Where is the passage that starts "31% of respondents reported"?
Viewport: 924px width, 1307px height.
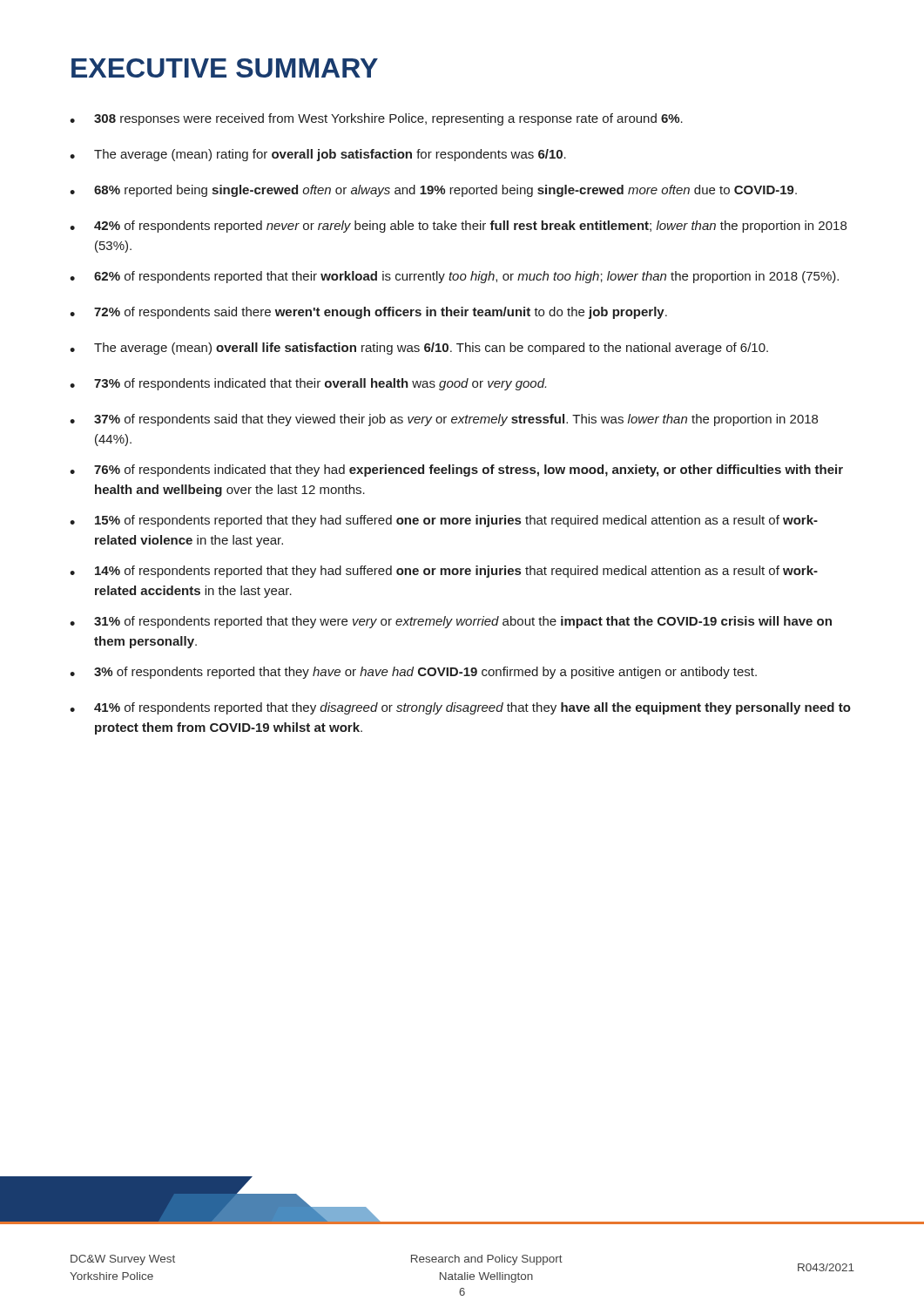[x=462, y=631]
